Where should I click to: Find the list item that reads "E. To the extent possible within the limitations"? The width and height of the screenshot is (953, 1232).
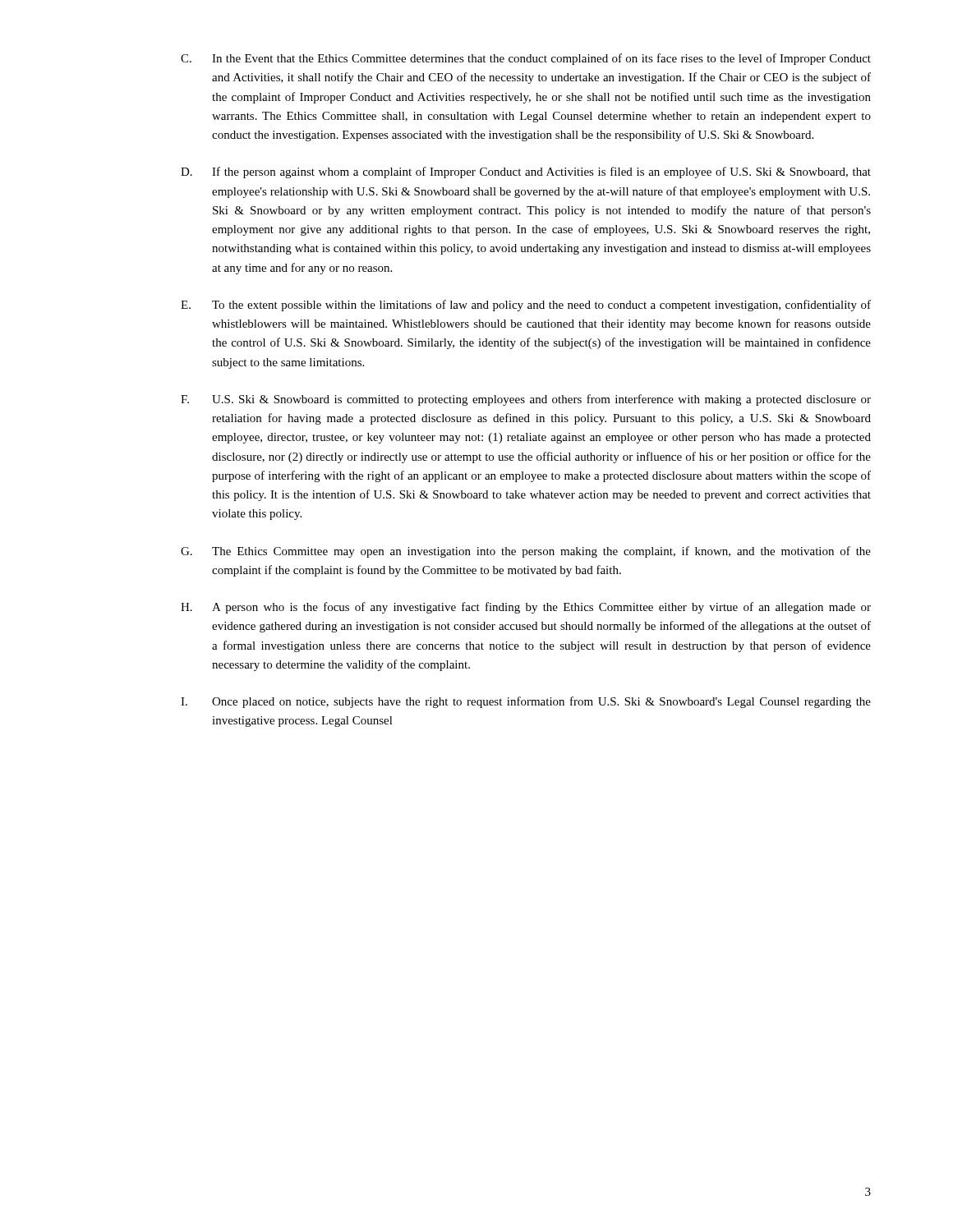pos(526,334)
